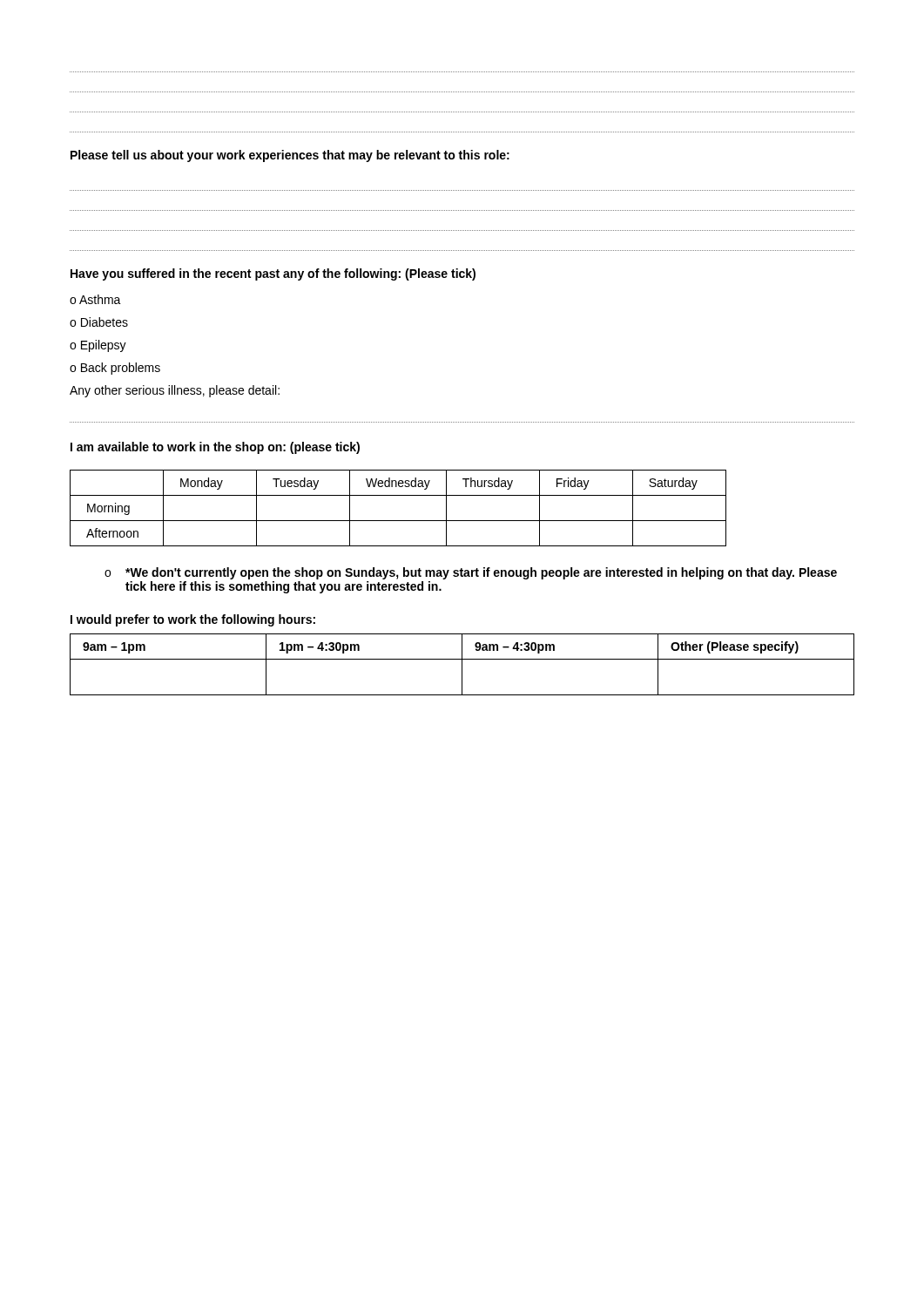Find the region starting "o Asthma"
The width and height of the screenshot is (924, 1307).
click(x=95, y=300)
